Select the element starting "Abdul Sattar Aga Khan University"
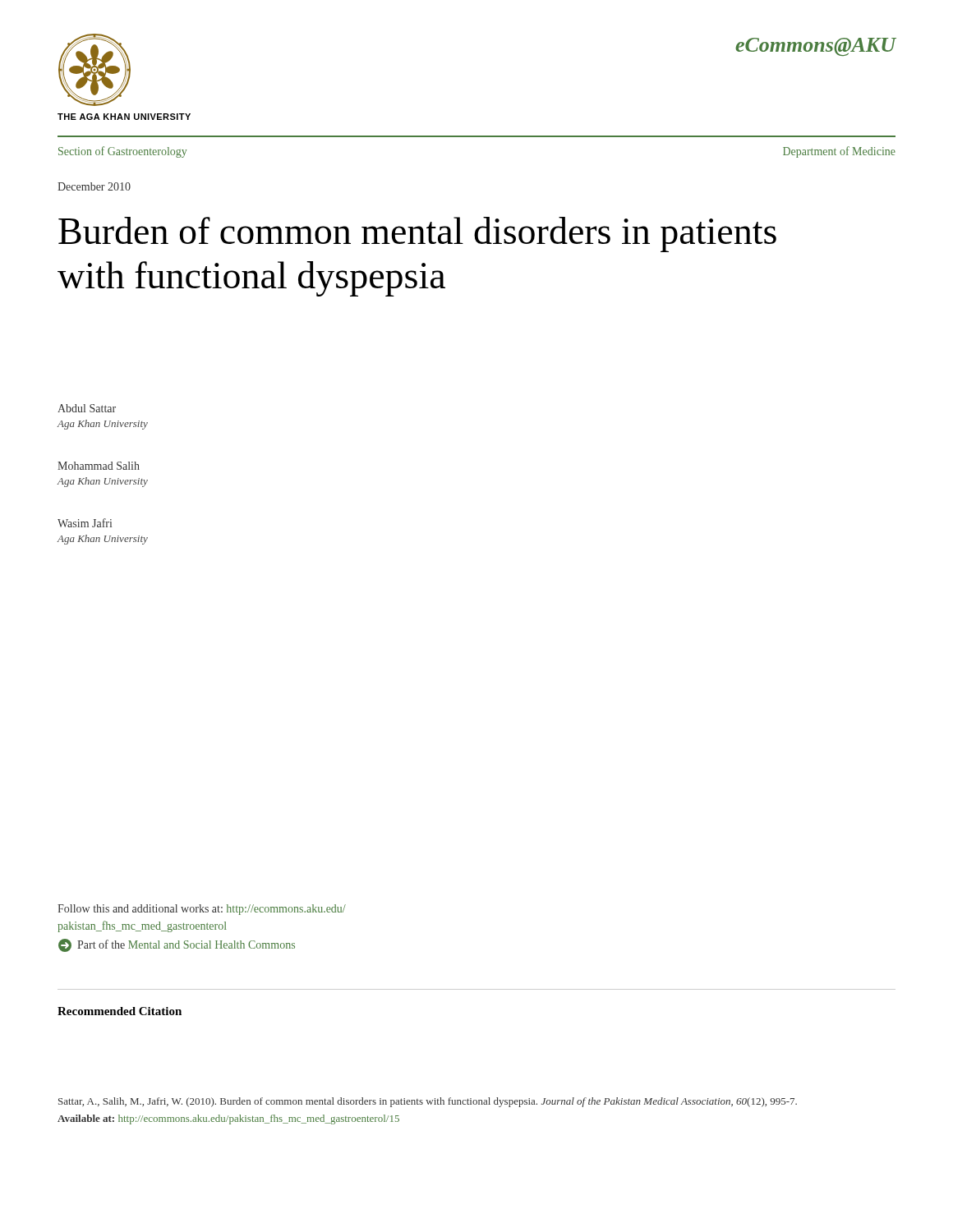953x1232 pixels. tap(103, 416)
